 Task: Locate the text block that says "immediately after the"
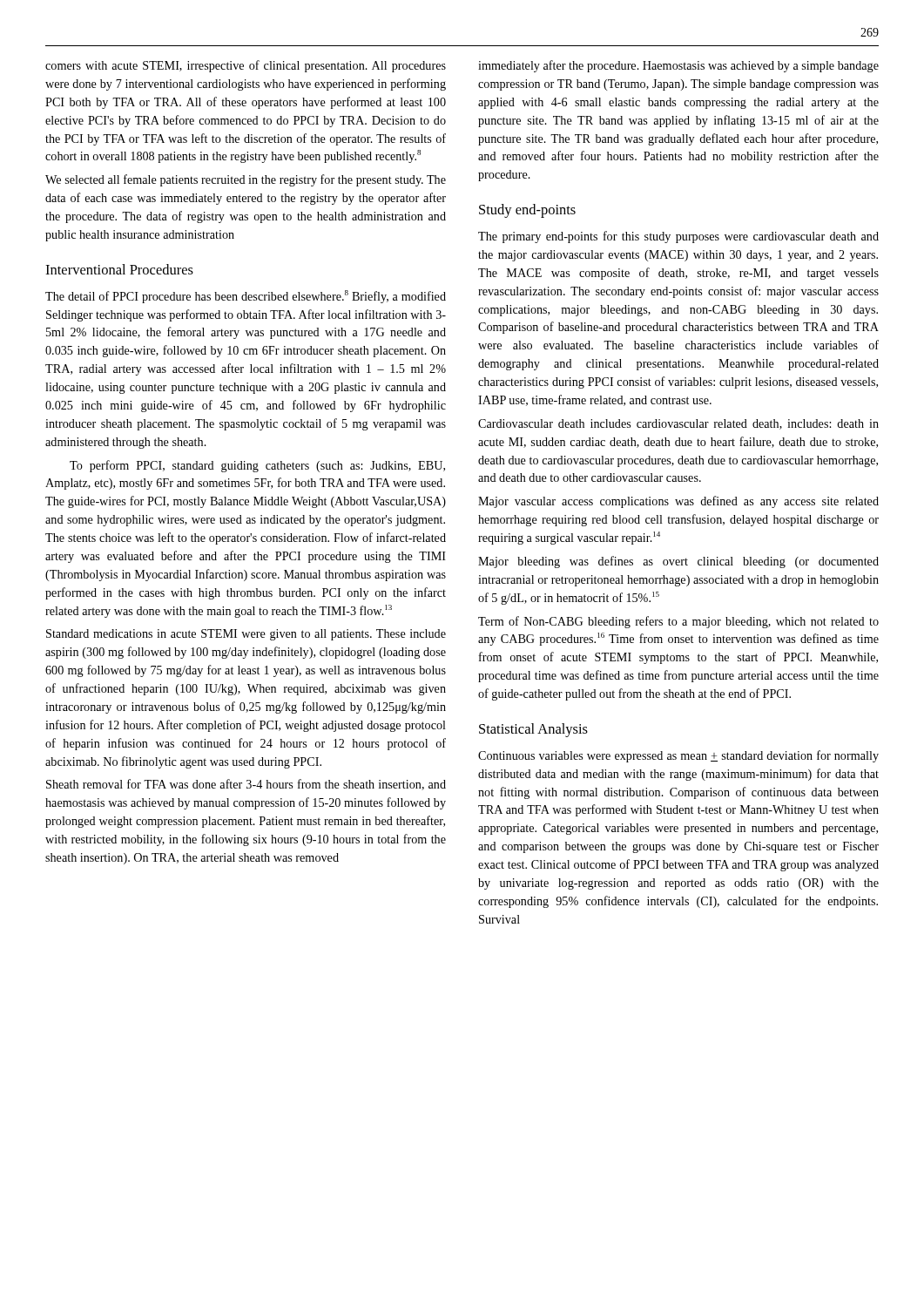click(678, 120)
